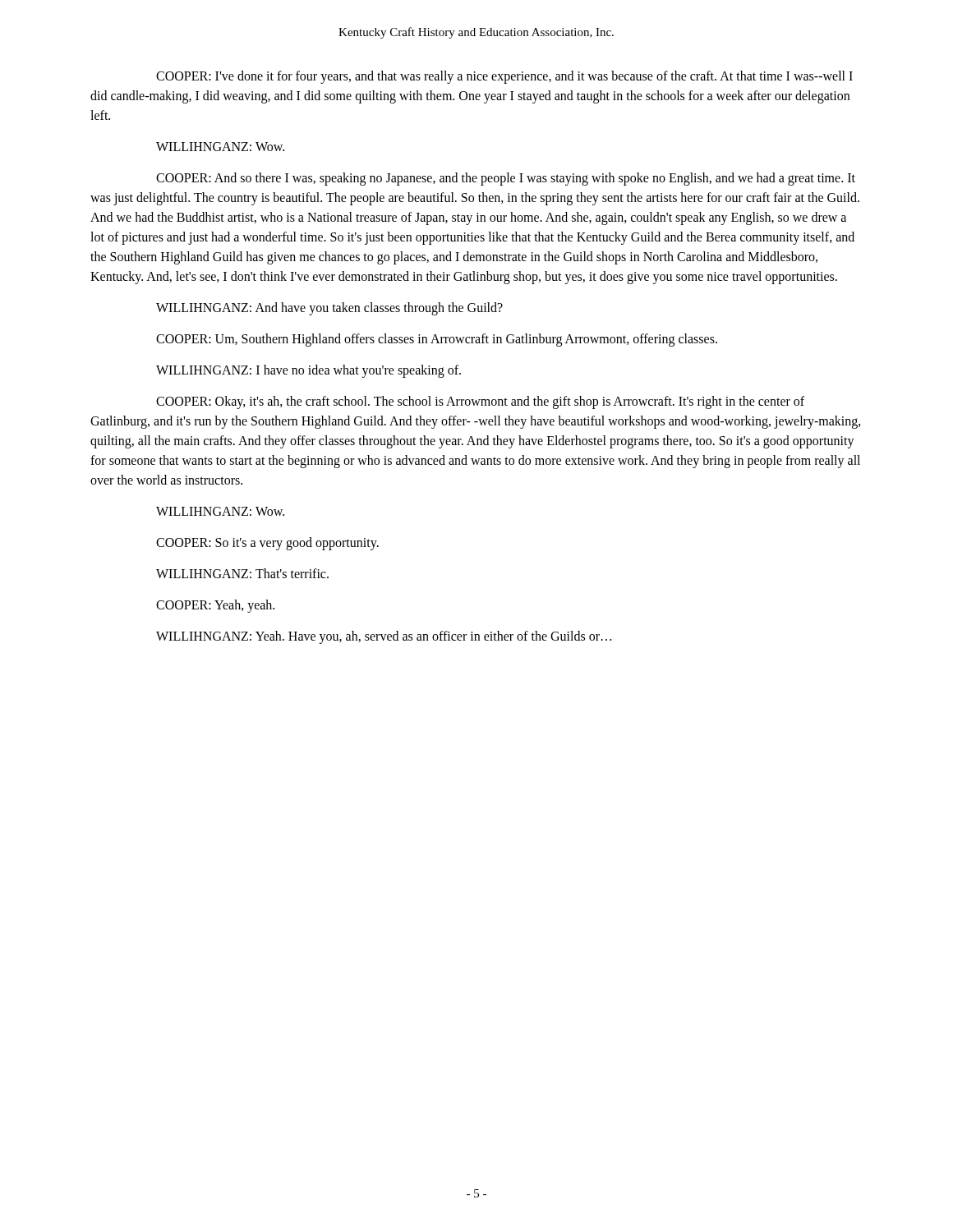
Task: Click on the text that reads "WILLIHNGANZ: That's terrific."
Action: point(243,573)
